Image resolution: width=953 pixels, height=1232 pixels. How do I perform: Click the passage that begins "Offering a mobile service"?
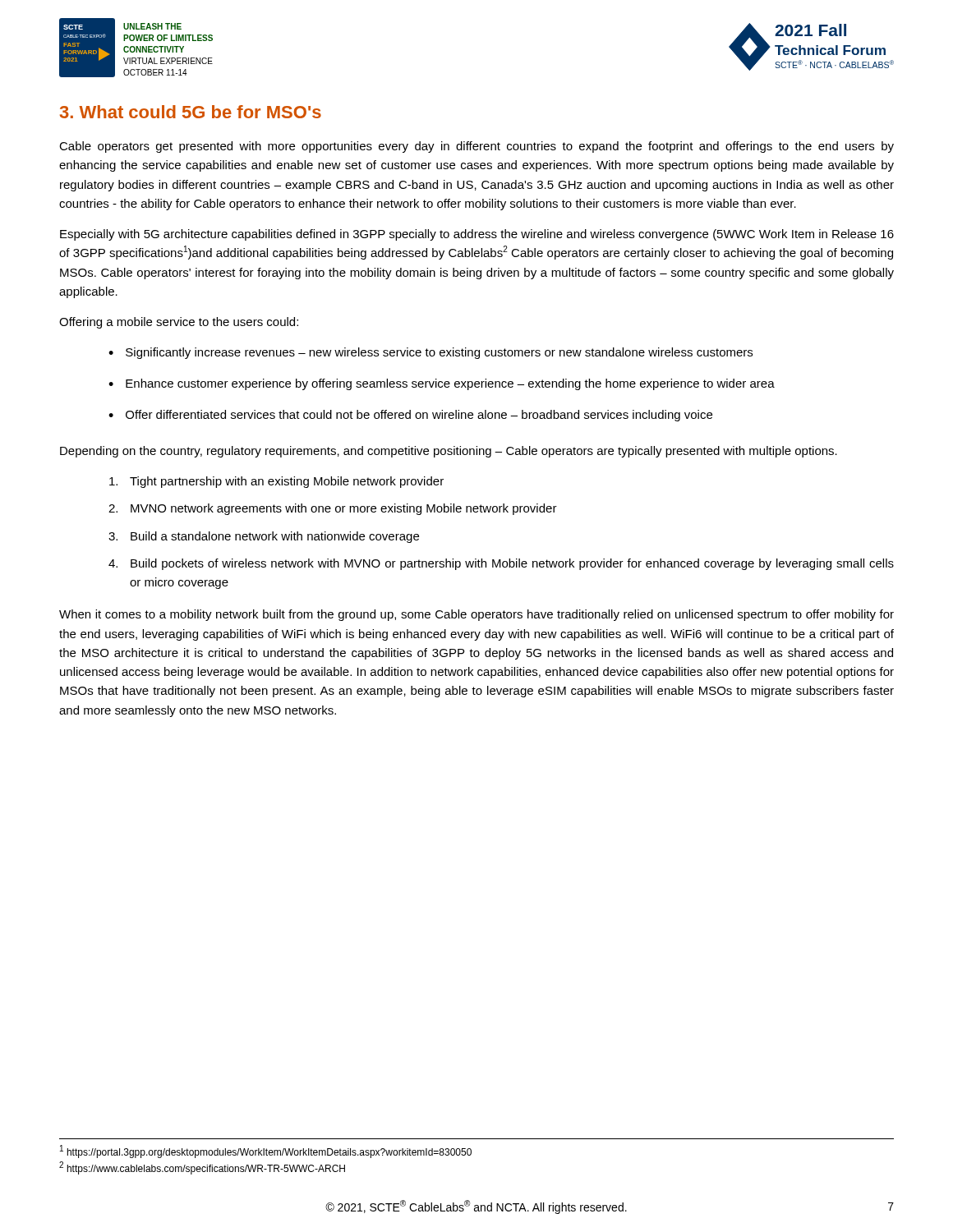[x=179, y=322]
